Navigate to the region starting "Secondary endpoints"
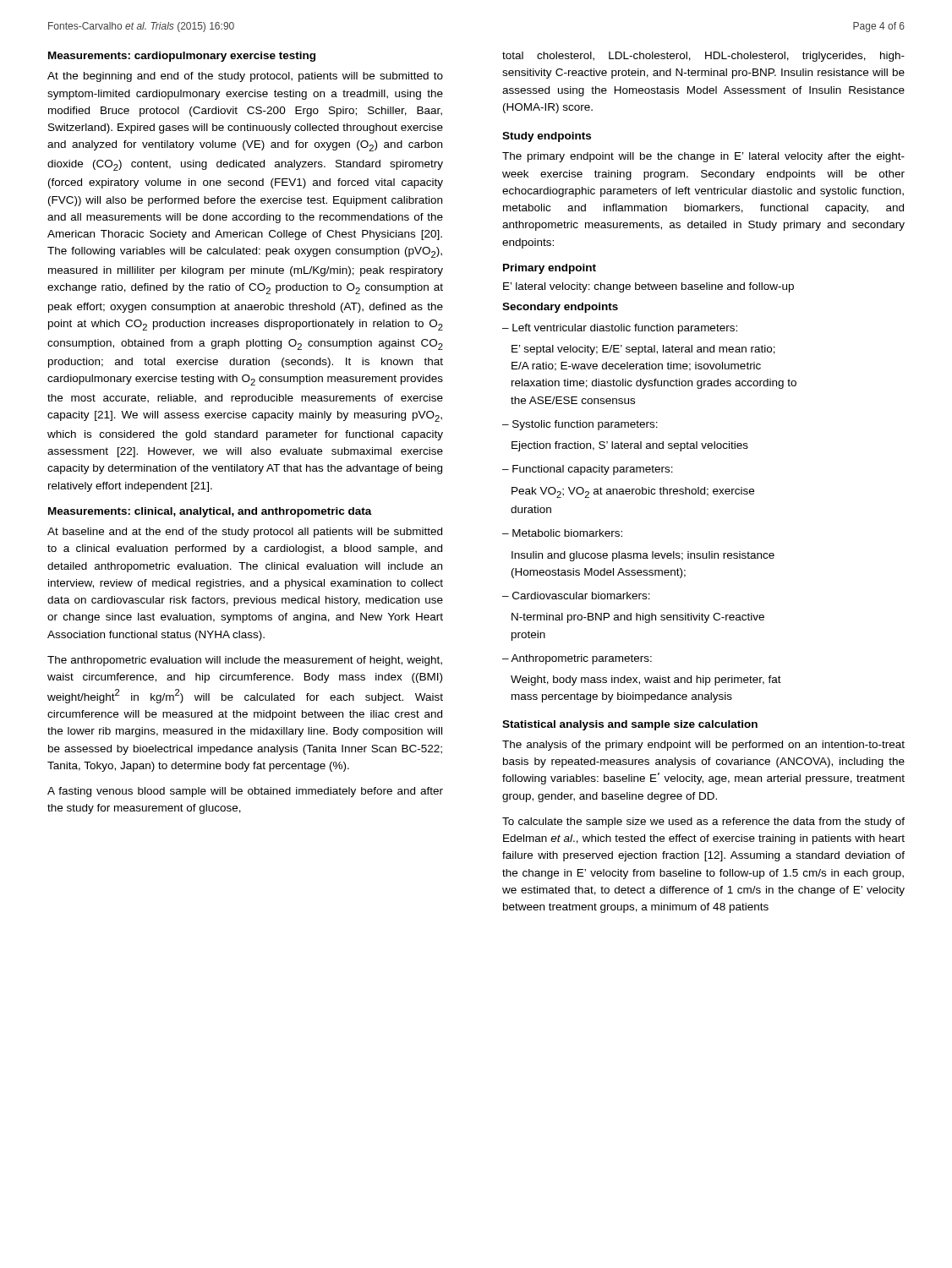Screen dimensions: 1268x952 tap(560, 307)
